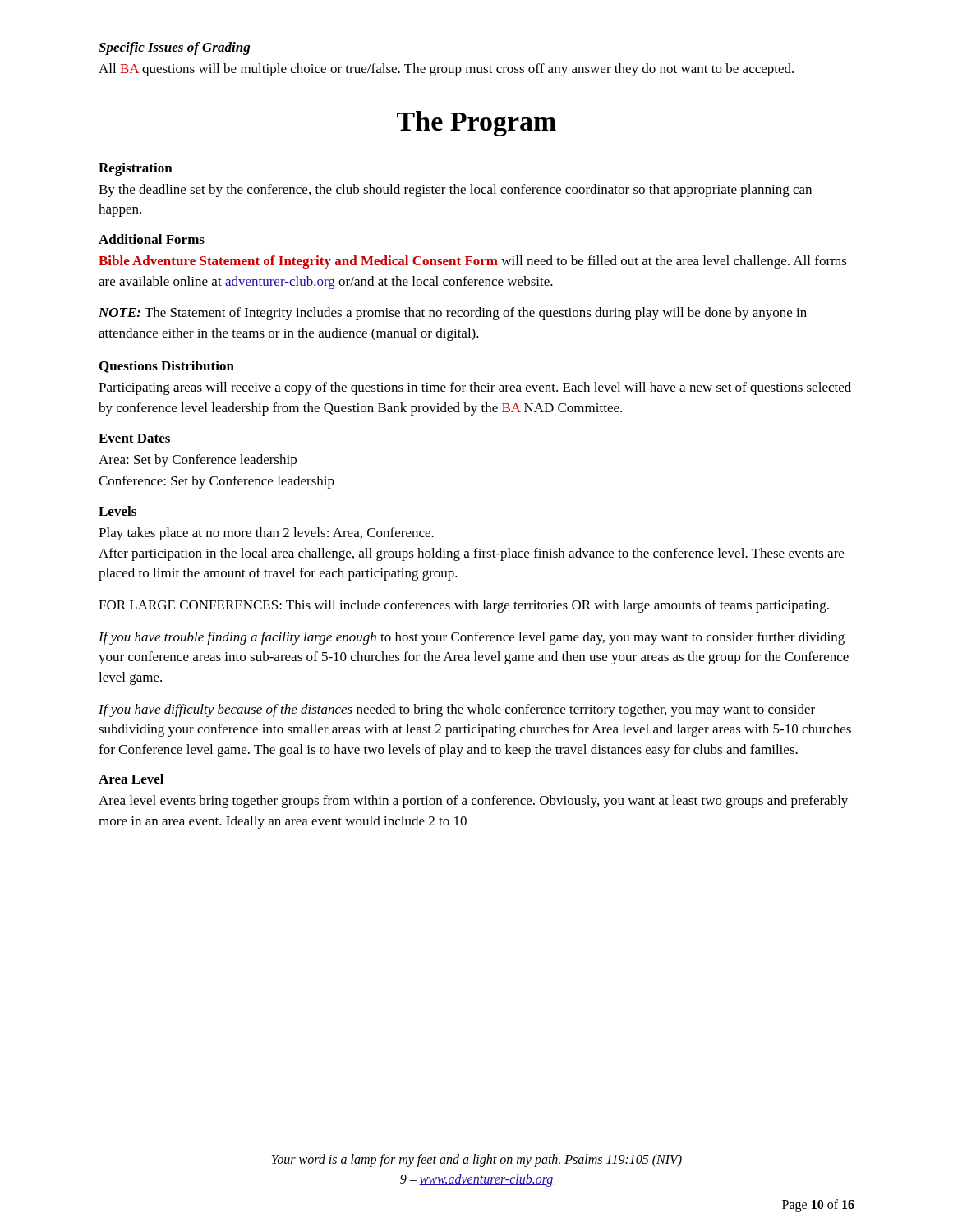Point to the block beginning "FOR LARGE CONFERENCES: This will"

tap(464, 605)
